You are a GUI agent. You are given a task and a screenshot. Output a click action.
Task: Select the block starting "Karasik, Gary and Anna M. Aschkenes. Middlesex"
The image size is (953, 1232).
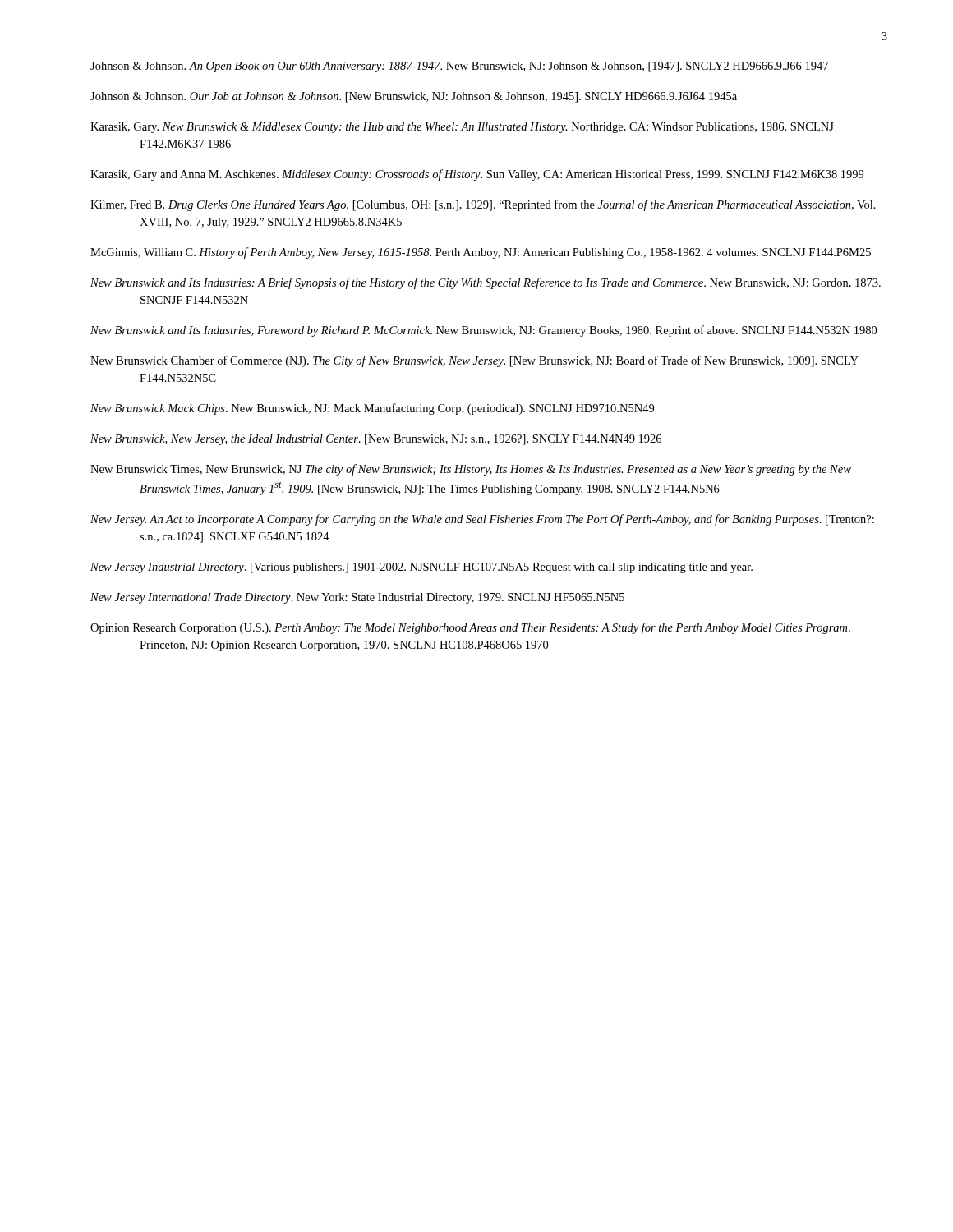477,174
